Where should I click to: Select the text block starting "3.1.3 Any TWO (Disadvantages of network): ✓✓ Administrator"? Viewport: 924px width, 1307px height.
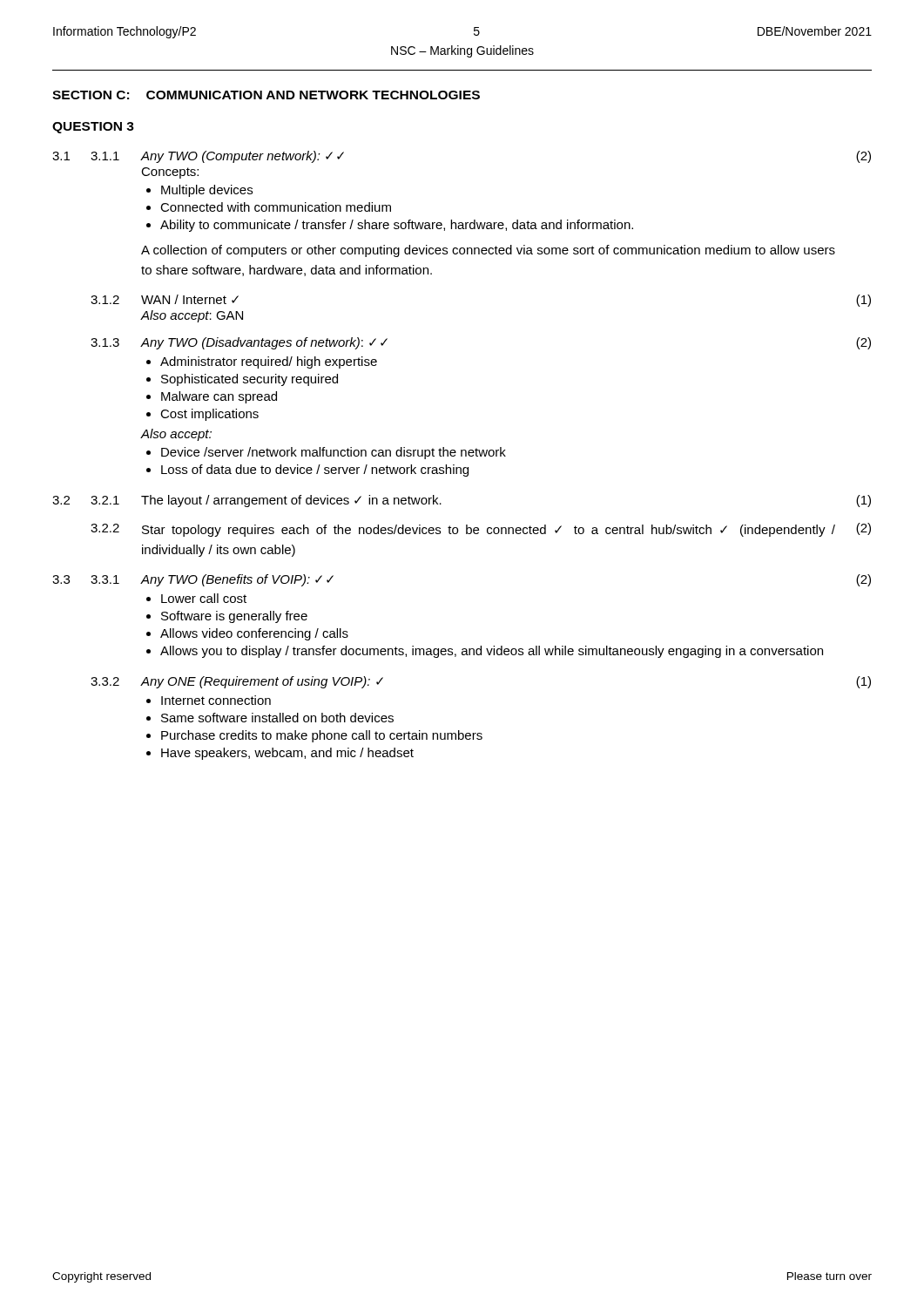(105, 343)
